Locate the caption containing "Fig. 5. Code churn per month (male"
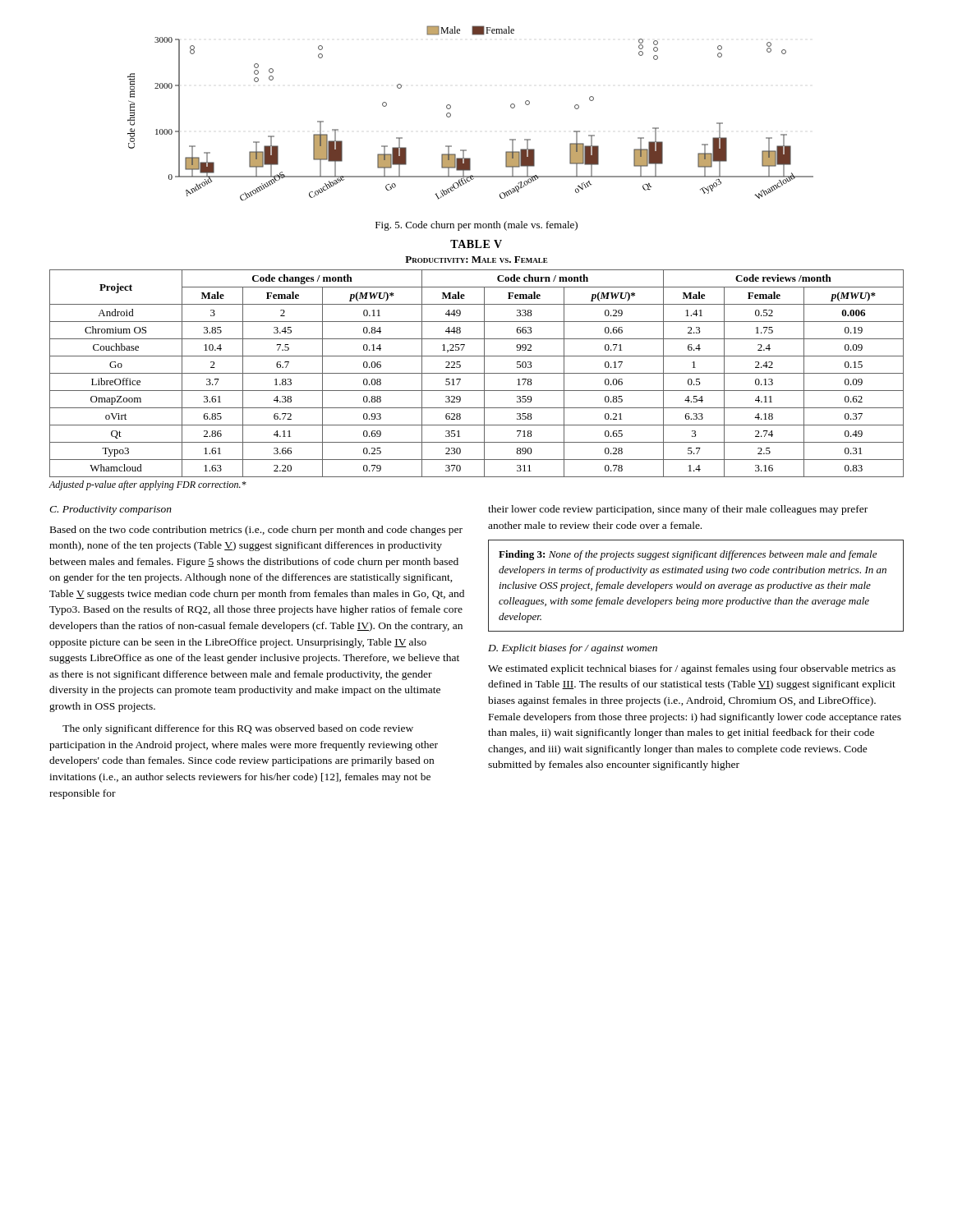The height and width of the screenshot is (1232, 953). (x=476, y=225)
